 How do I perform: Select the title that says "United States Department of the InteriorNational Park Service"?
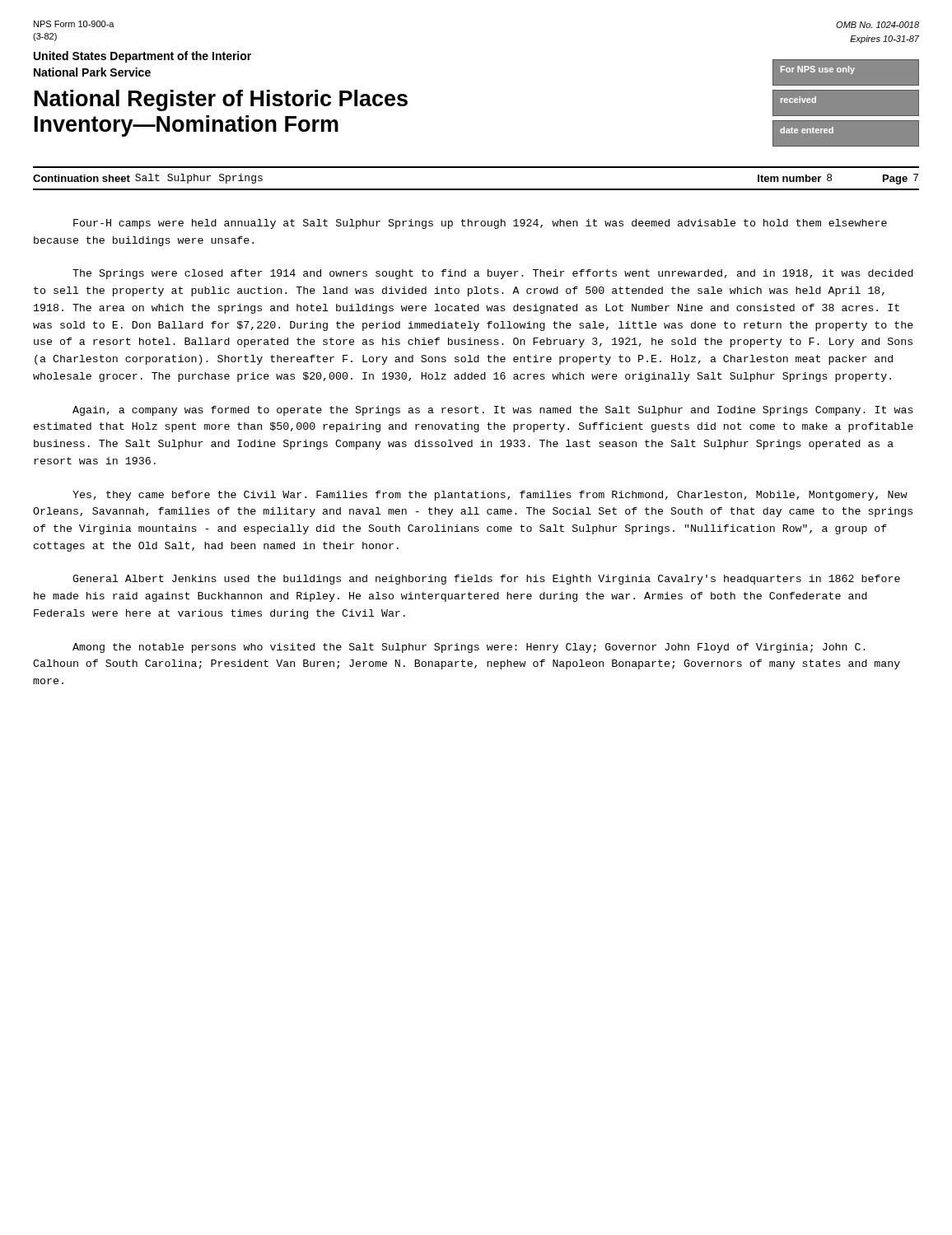(296, 93)
